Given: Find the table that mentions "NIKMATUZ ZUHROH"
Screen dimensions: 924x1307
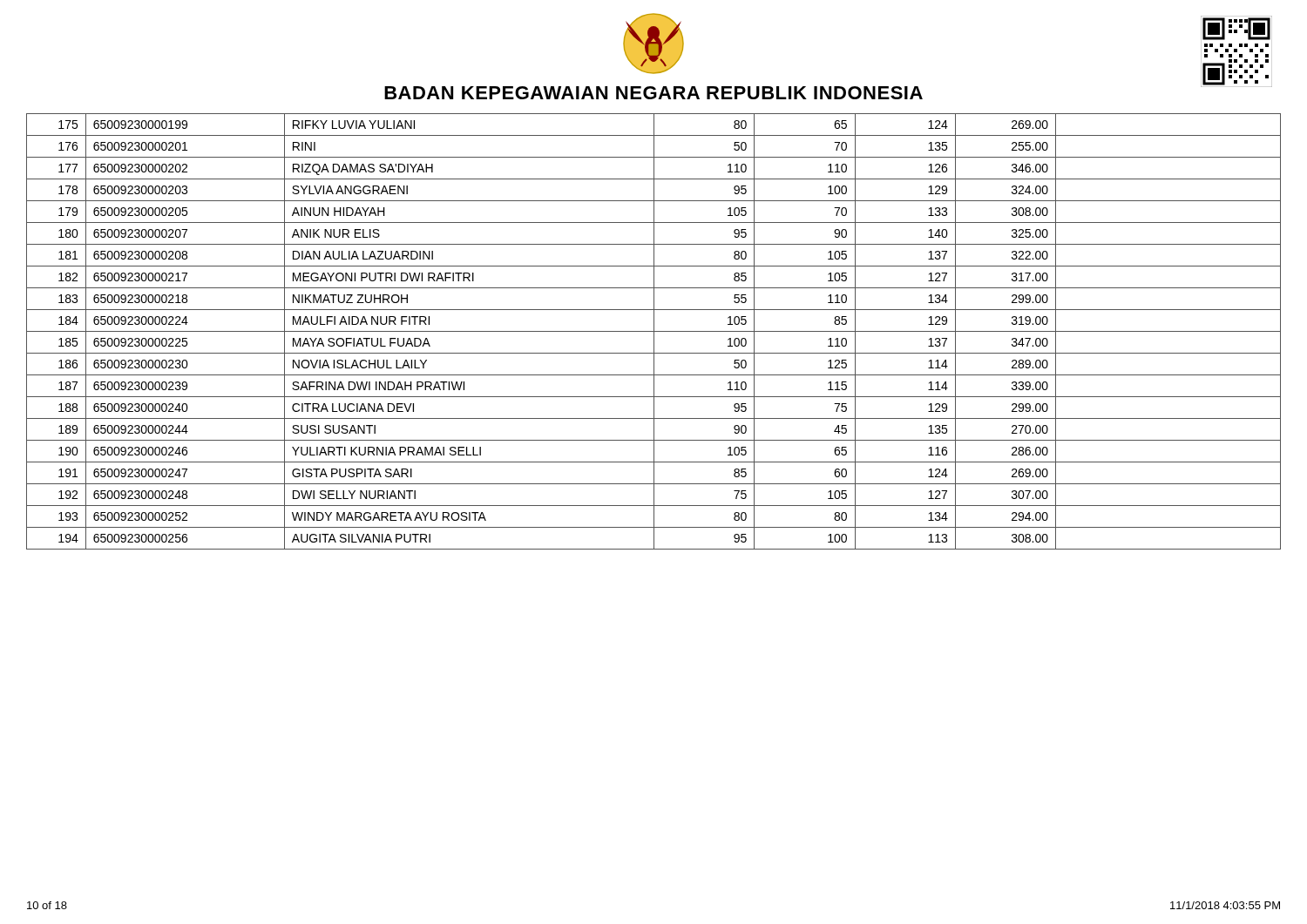Looking at the screenshot, I should coord(654,331).
